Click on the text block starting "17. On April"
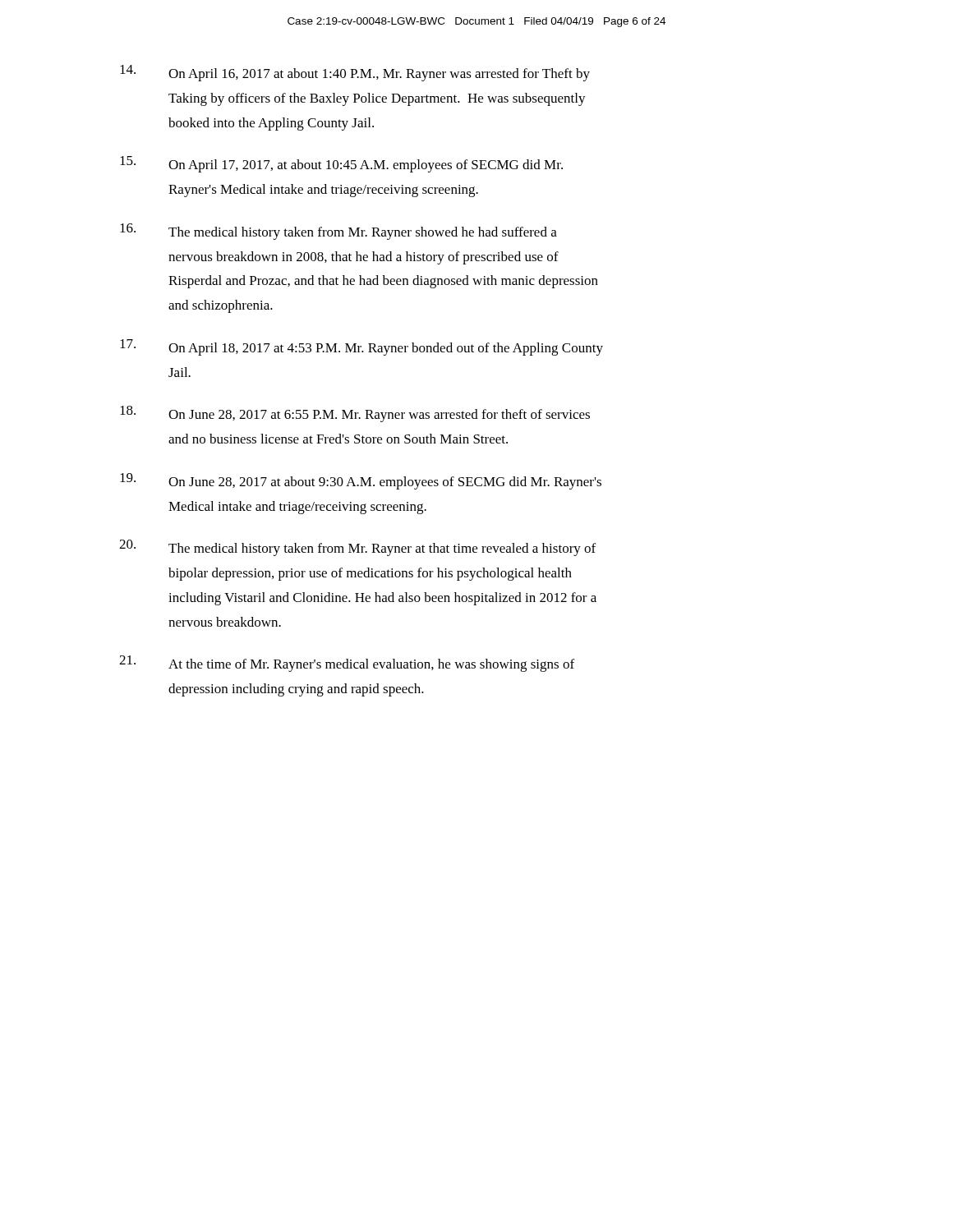Viewport: 953px width, 1232px height. click(361, 360)
